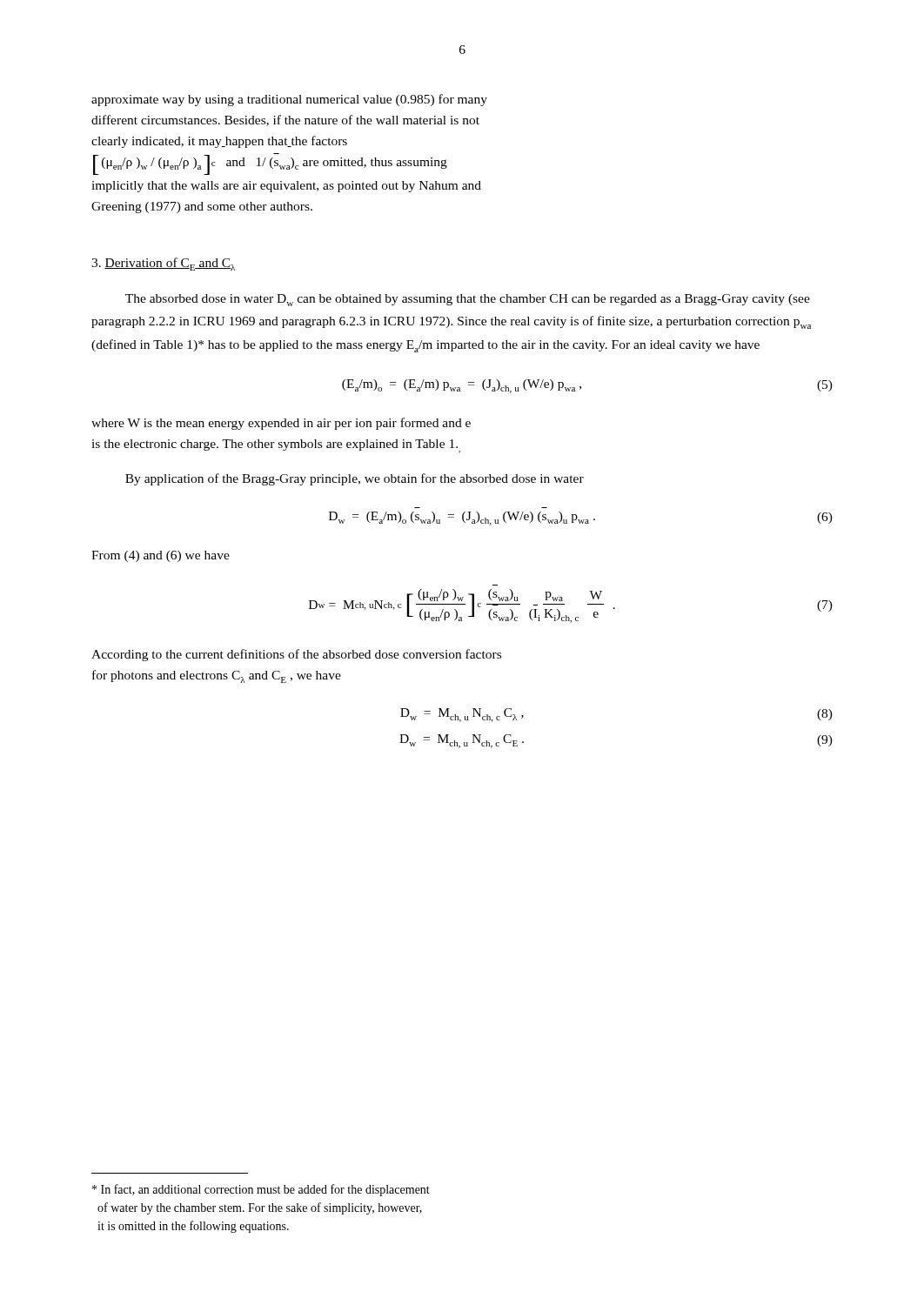Select the text block that says "According to the current definitions of"
The image size is (924, 1305).
click(x=297, y=665)
